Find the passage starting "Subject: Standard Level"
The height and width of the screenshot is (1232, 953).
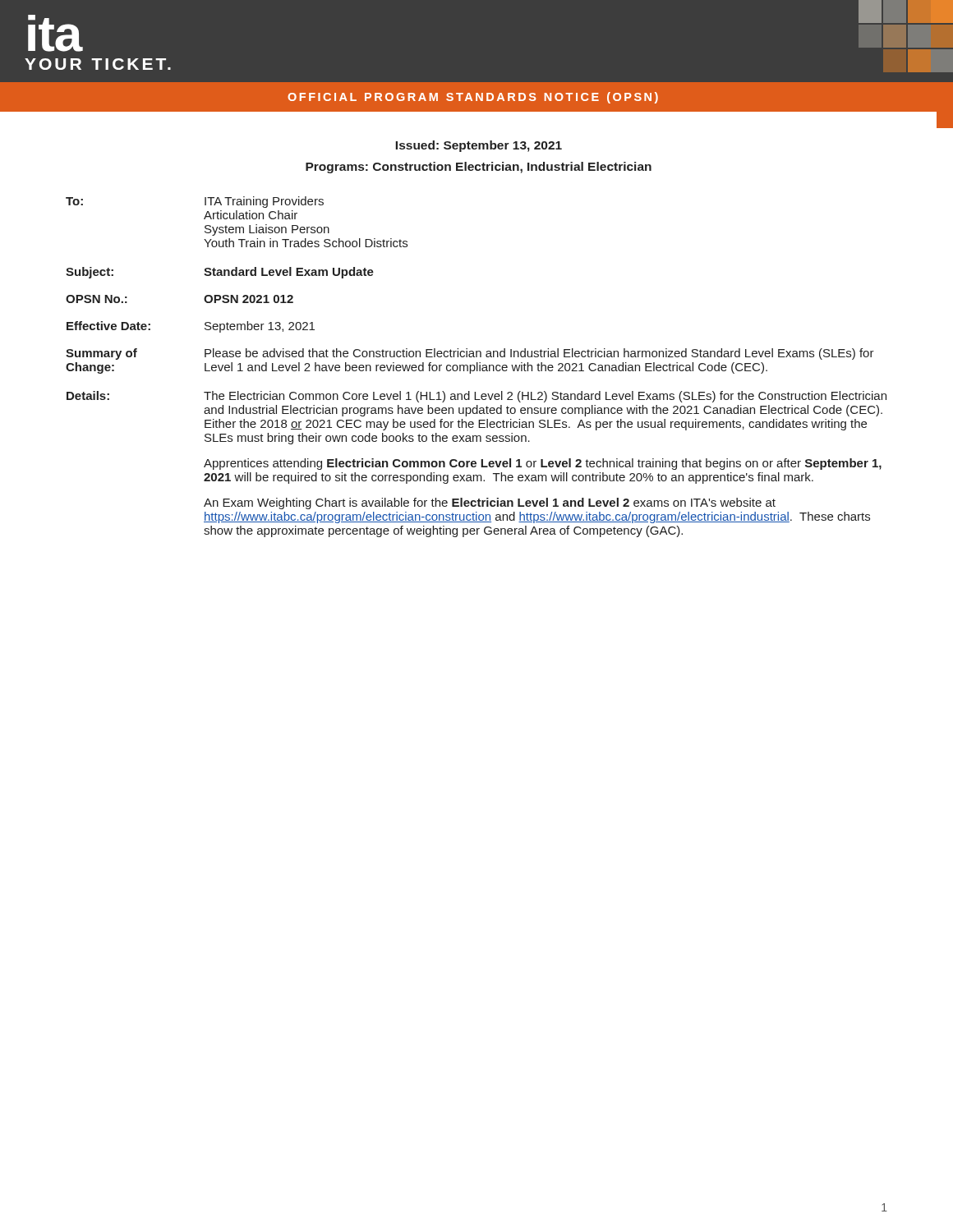[x=220, y=271]
